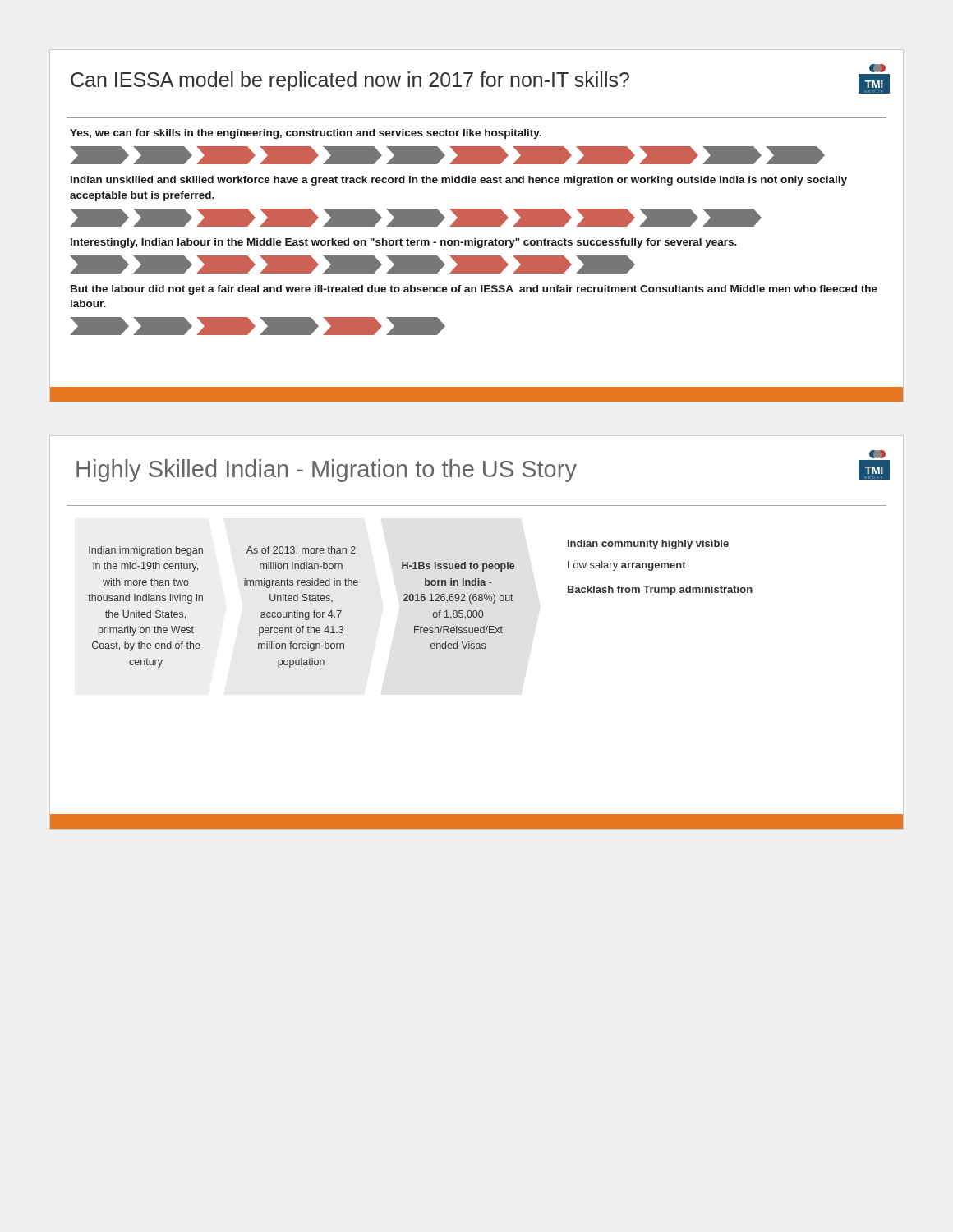Locate the text block that reads "H-1Bs issued to"
The height and width of the screenshot is (1232, 953).
(x=458, y=607)
